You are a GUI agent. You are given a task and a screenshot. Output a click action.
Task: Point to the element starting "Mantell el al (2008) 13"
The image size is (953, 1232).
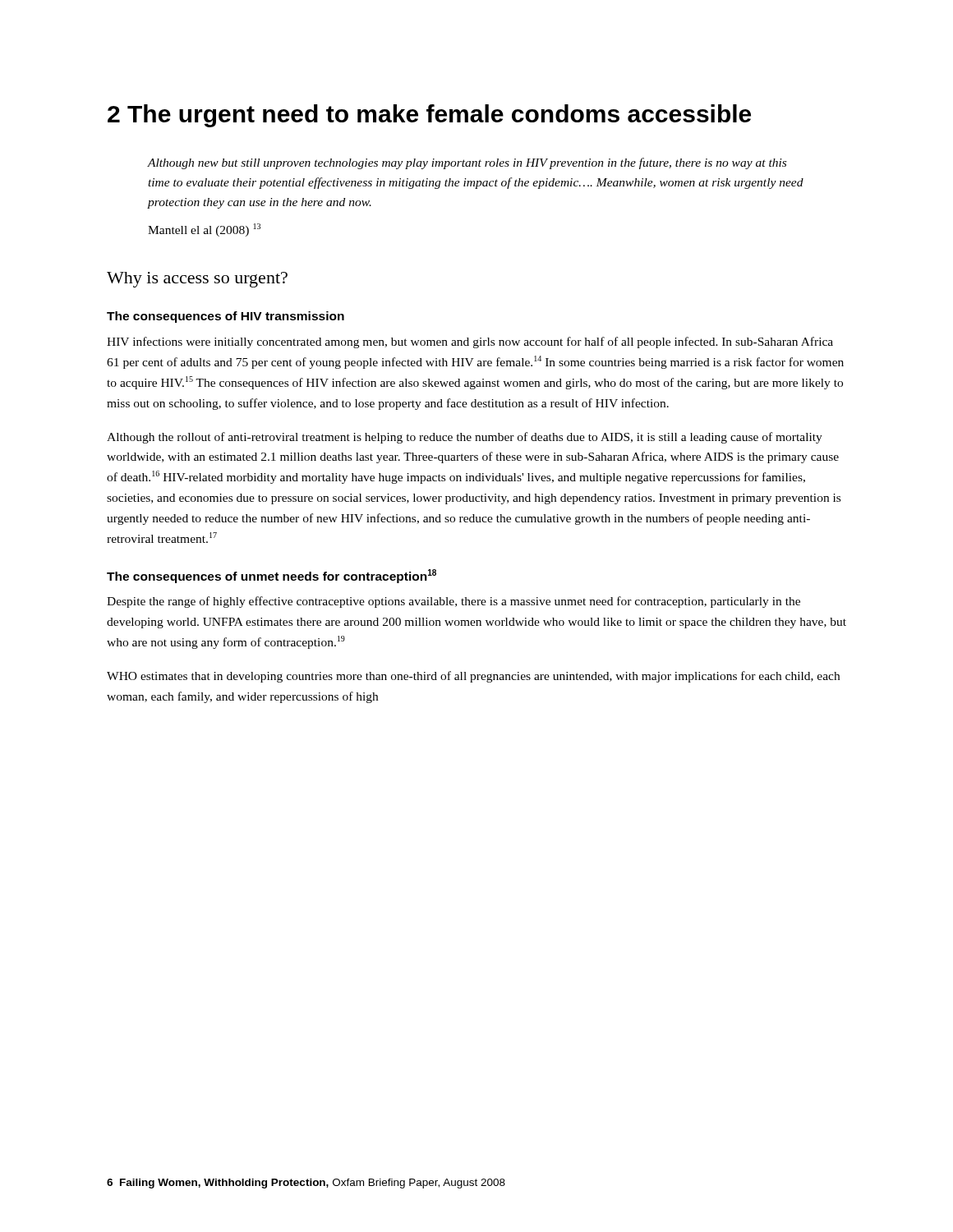tap(204, 229)
